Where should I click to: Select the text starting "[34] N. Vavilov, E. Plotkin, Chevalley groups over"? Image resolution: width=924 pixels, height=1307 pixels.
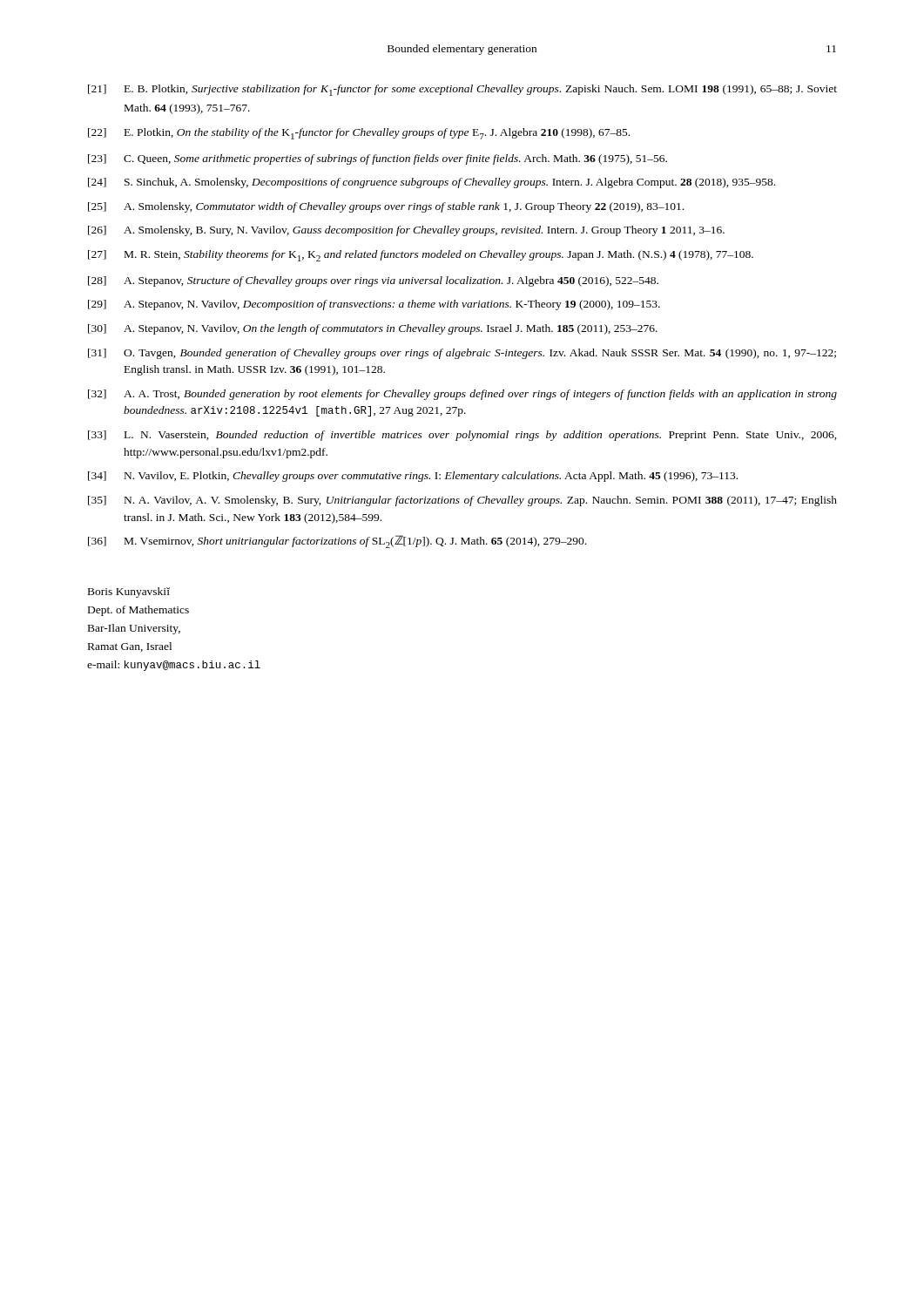(x=462, y=476)
